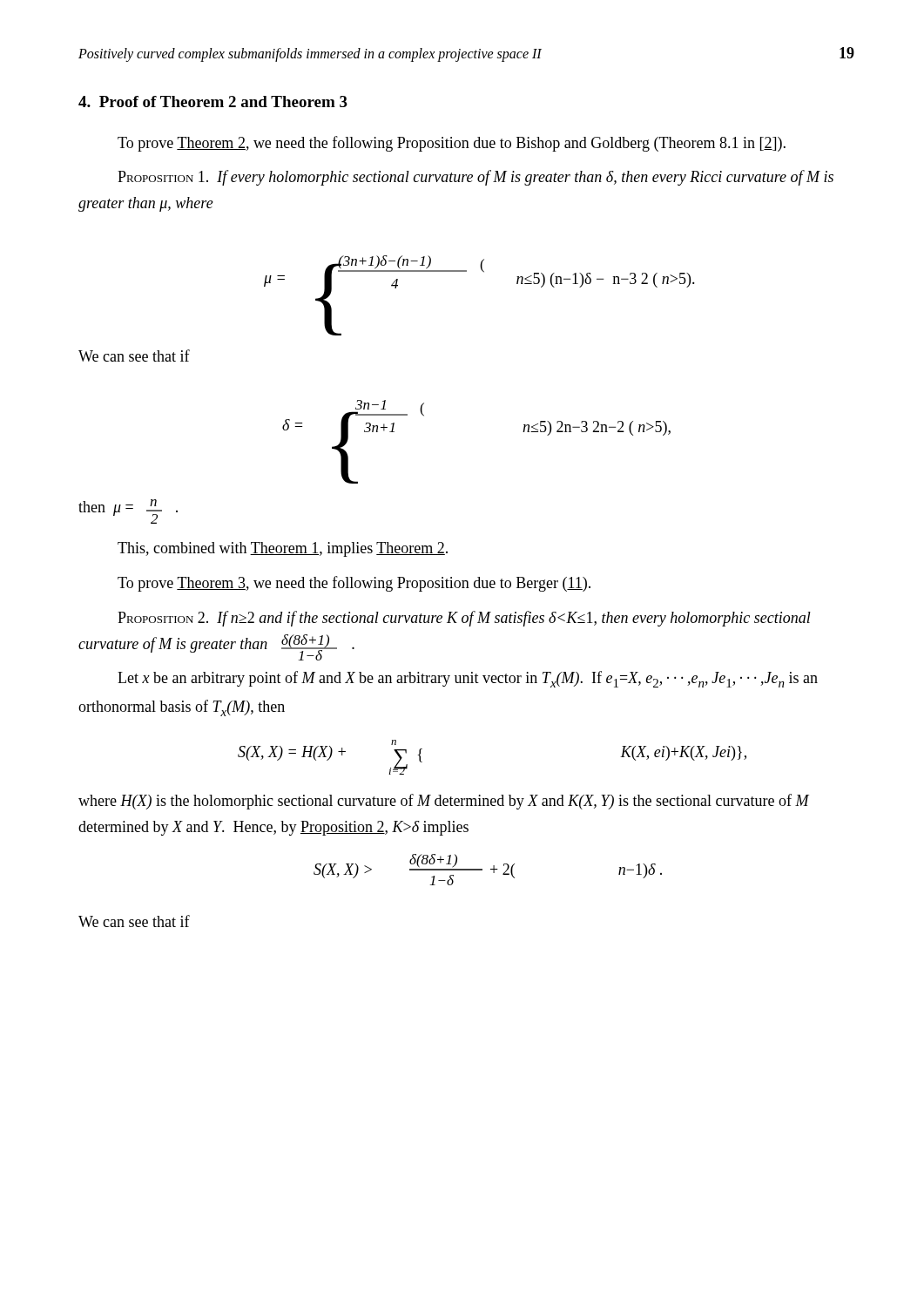Viewport: 924px width, 1307px height.
Task: Click on the passage starting "To prove Theorem 2, we need the following"
Action: 452,142
